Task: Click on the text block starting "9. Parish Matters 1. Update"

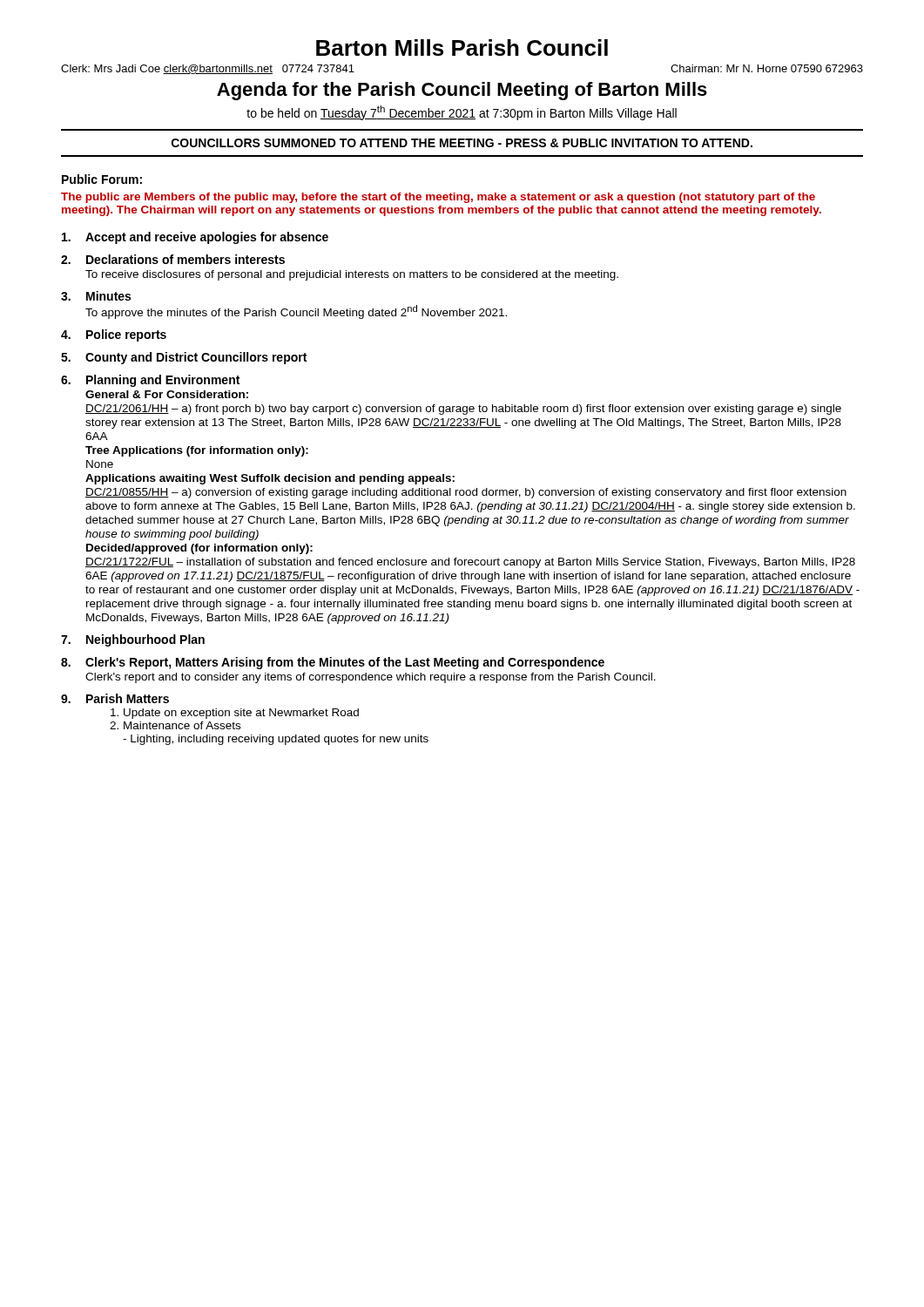Action: (115, 698)
